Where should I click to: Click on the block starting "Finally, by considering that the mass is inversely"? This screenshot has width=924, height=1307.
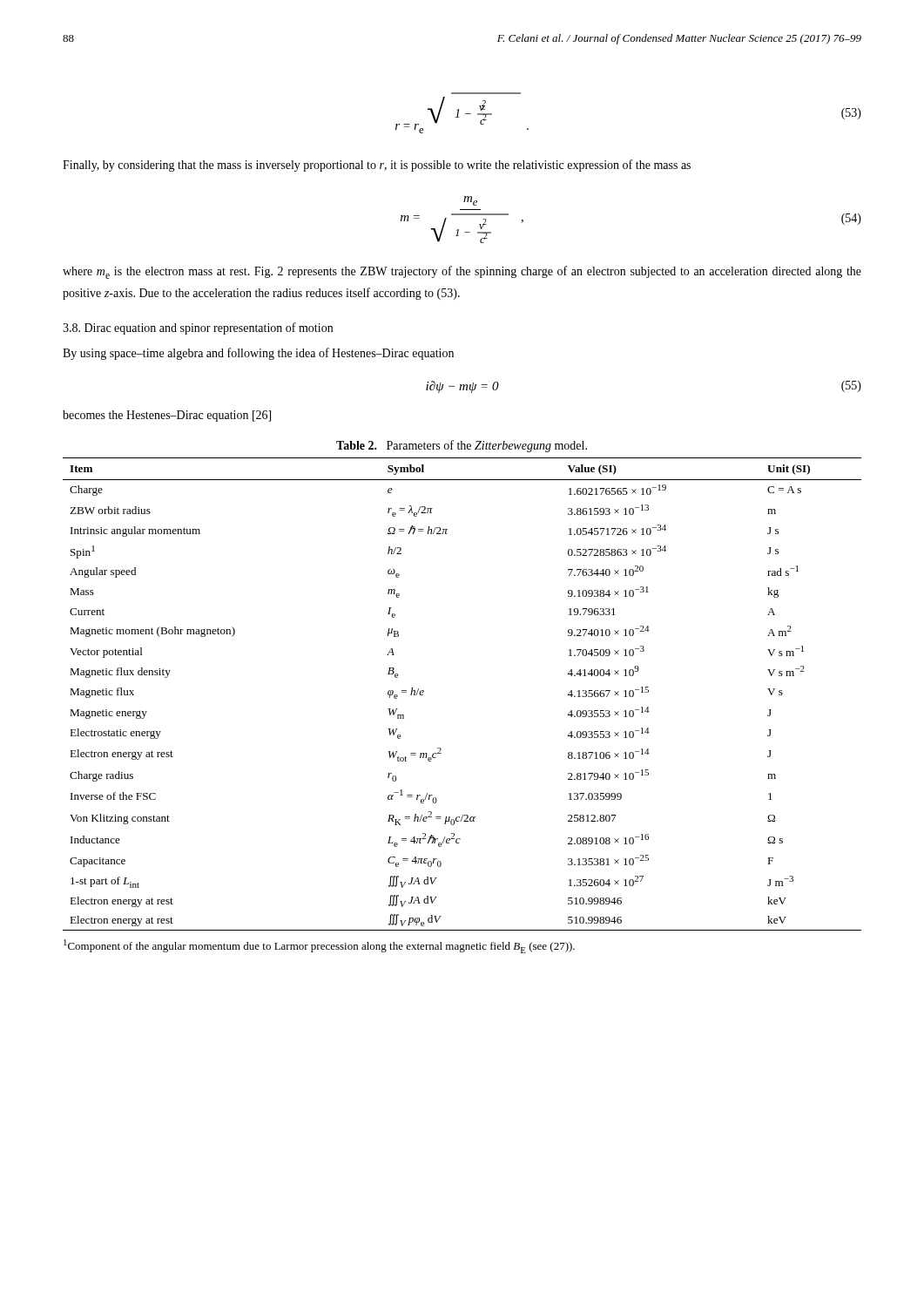[377, 165]
